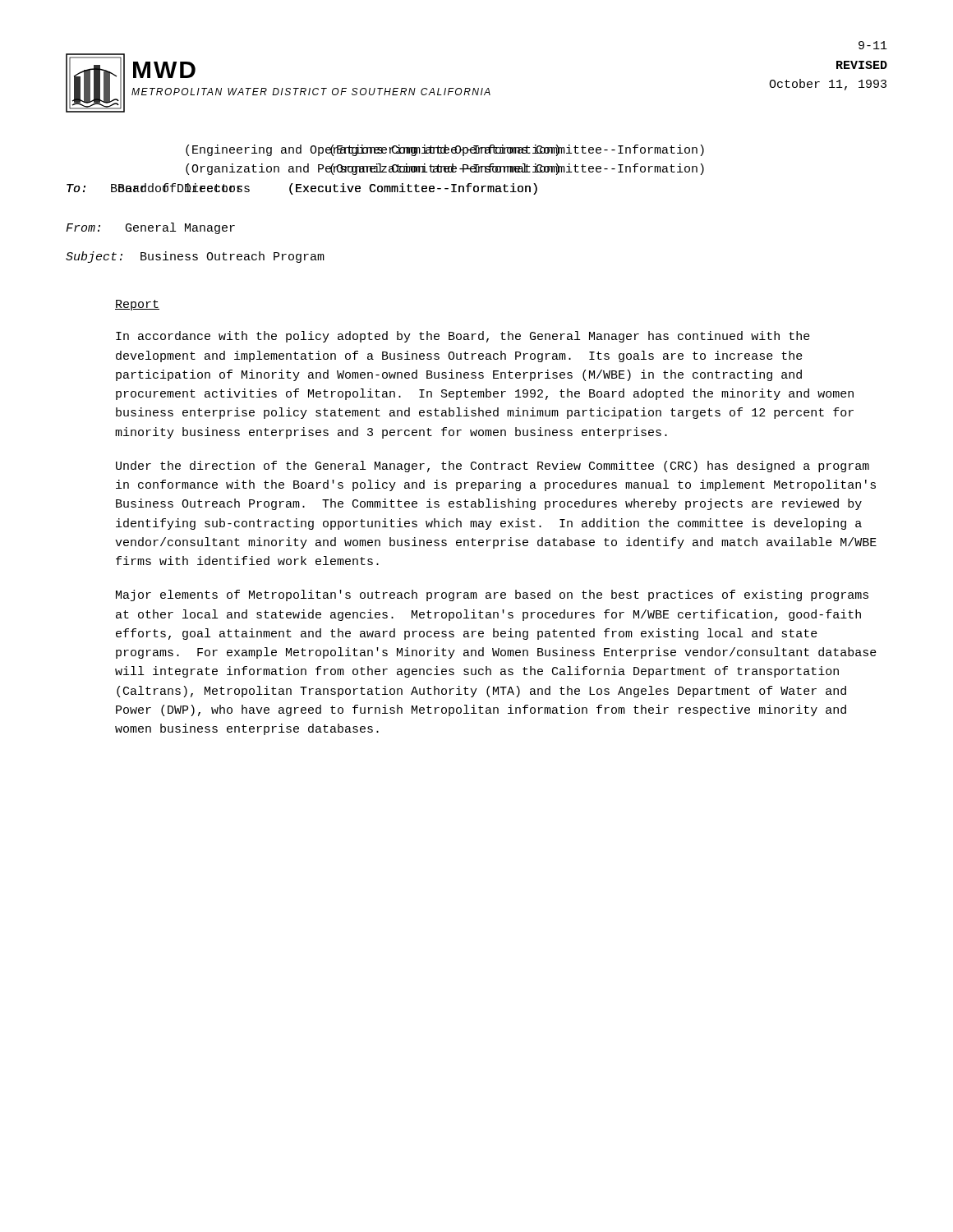Click on the text block with the text "(Engineering and Operations"

[x=476, y=170]
